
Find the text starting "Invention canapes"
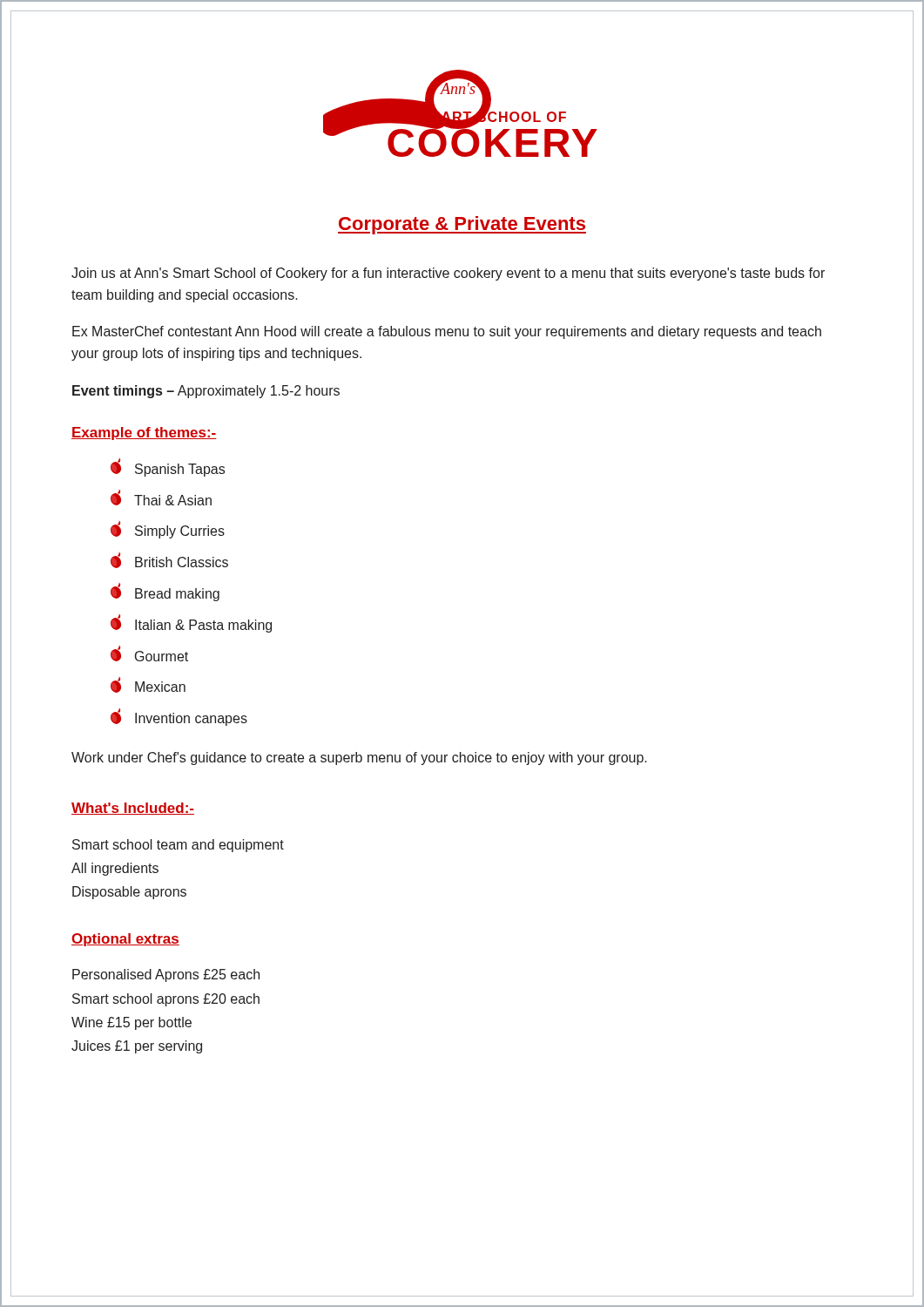click(177, 719)
